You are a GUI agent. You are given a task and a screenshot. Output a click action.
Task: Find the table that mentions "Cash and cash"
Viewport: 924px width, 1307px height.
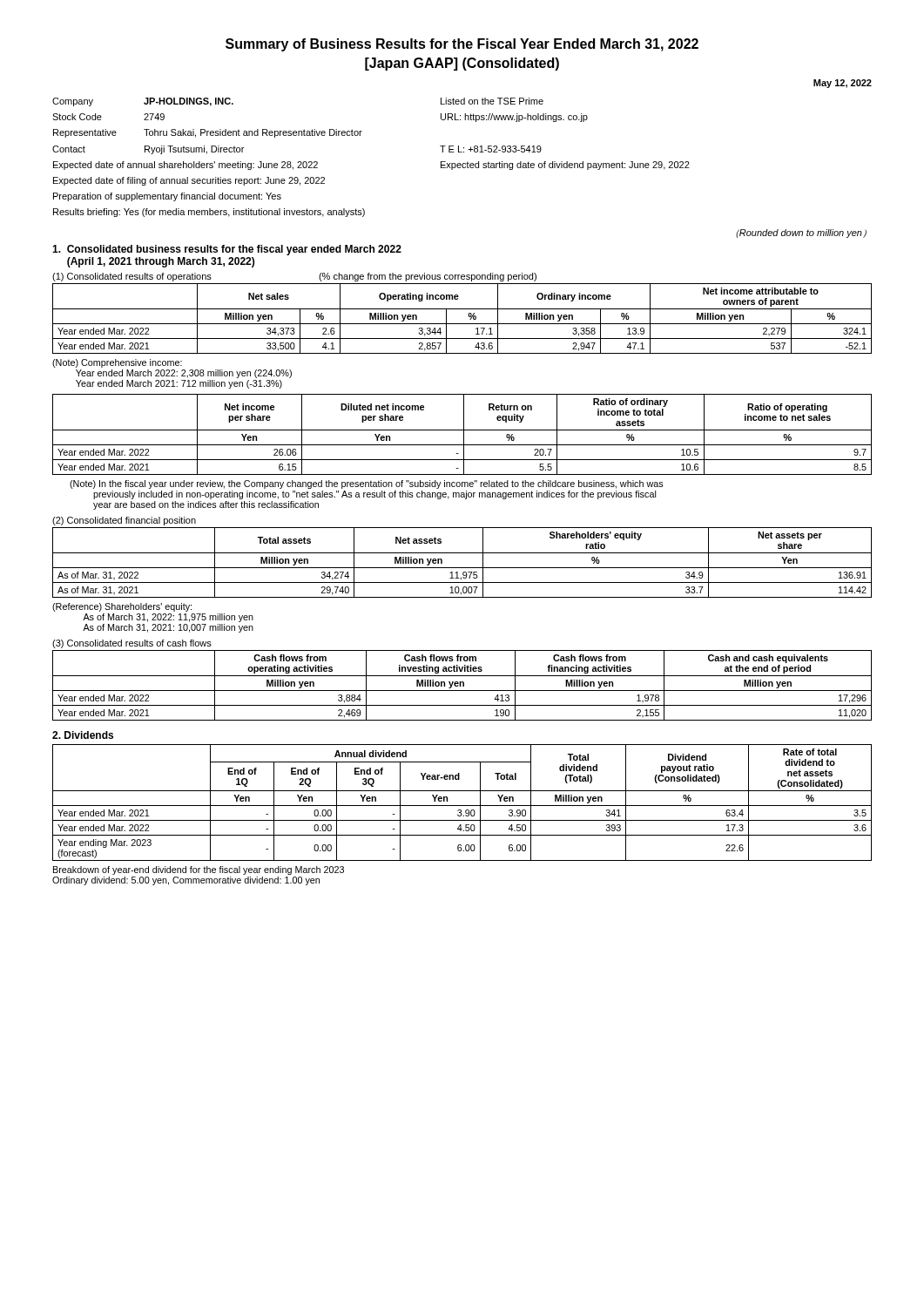[462, 686]
